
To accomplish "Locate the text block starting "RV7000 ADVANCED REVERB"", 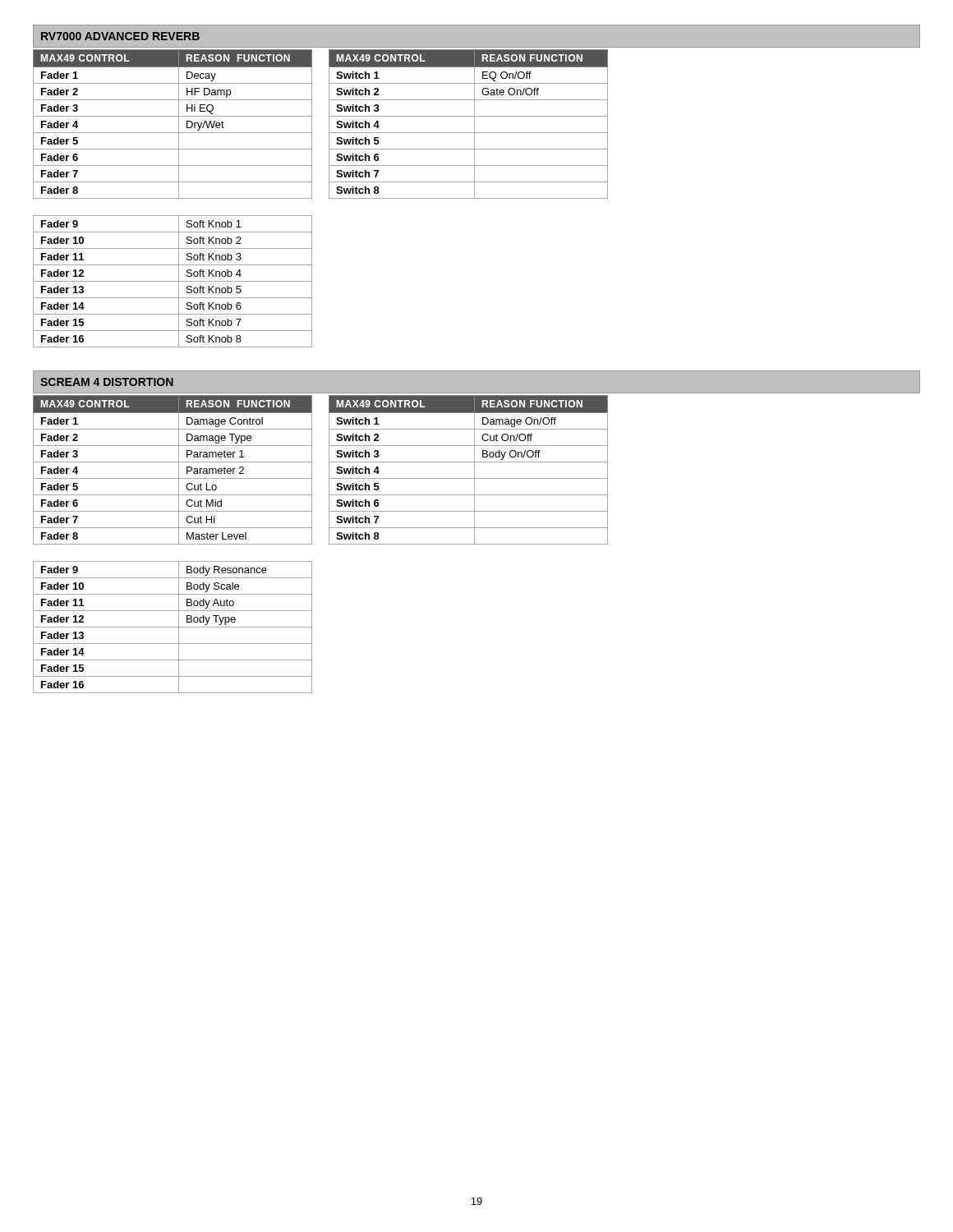I will [120, 36].
